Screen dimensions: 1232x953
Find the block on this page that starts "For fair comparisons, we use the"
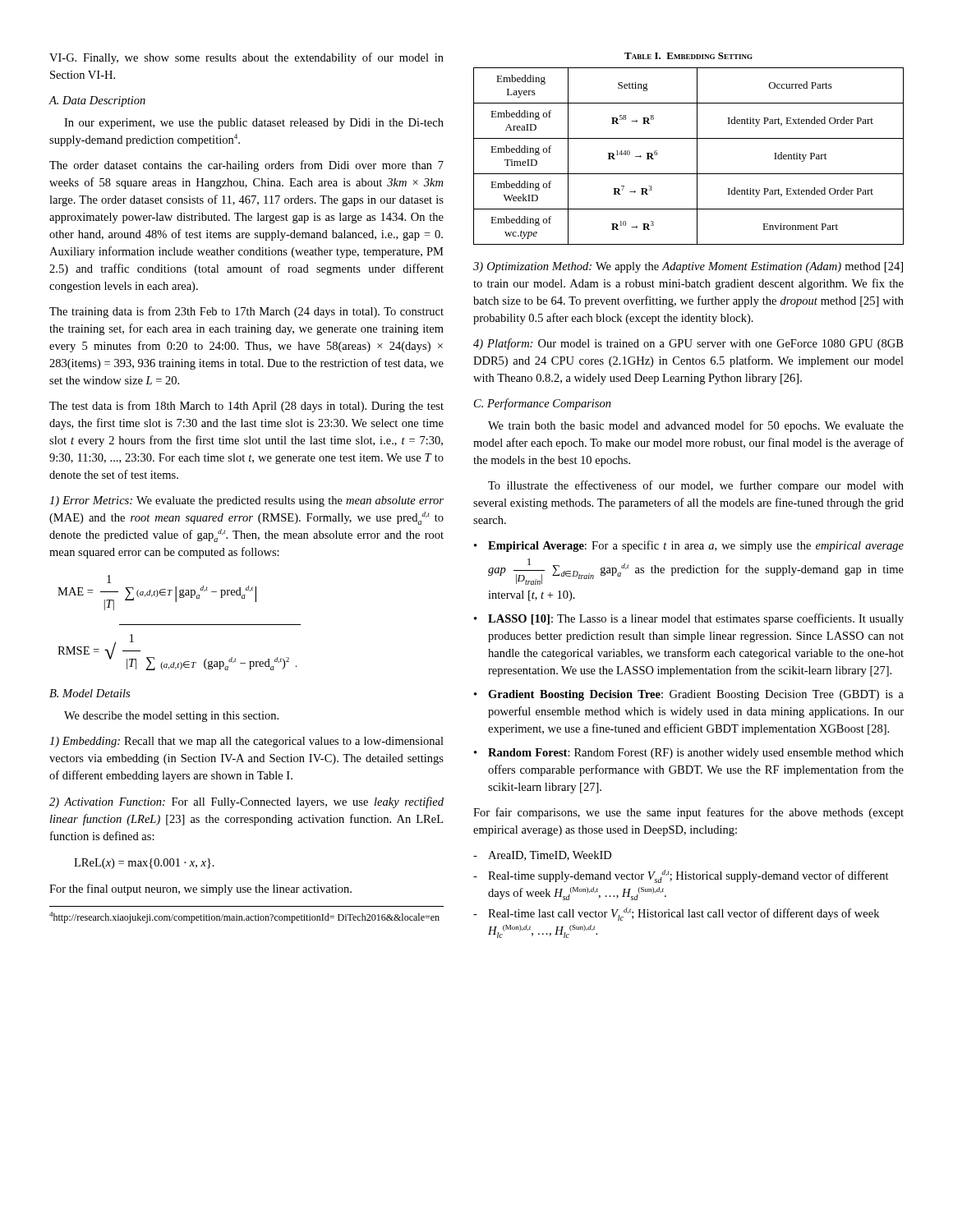(688, 821)
